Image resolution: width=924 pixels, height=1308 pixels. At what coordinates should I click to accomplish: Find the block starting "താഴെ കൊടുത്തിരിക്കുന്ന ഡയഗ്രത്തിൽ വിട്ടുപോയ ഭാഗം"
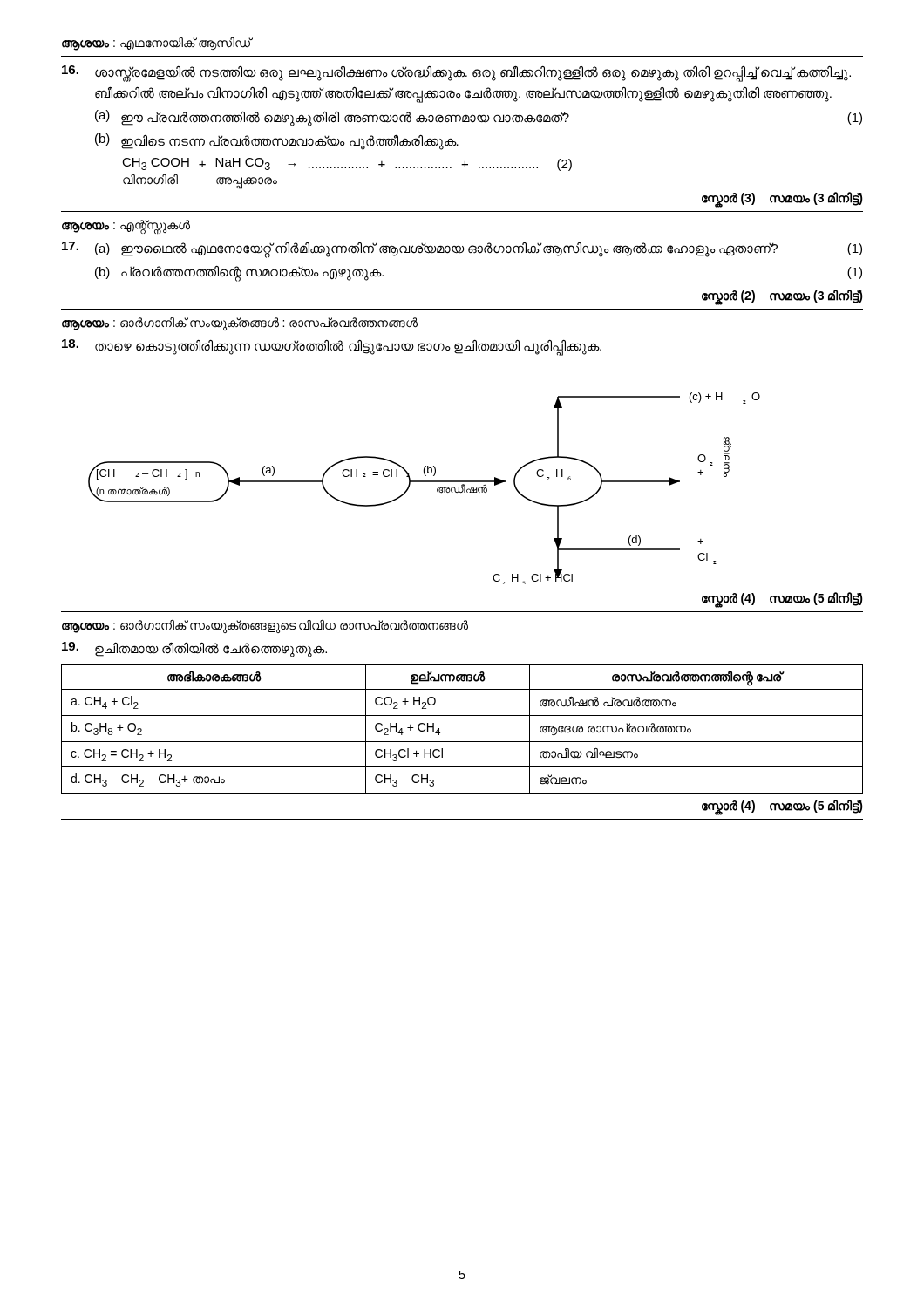462,346
